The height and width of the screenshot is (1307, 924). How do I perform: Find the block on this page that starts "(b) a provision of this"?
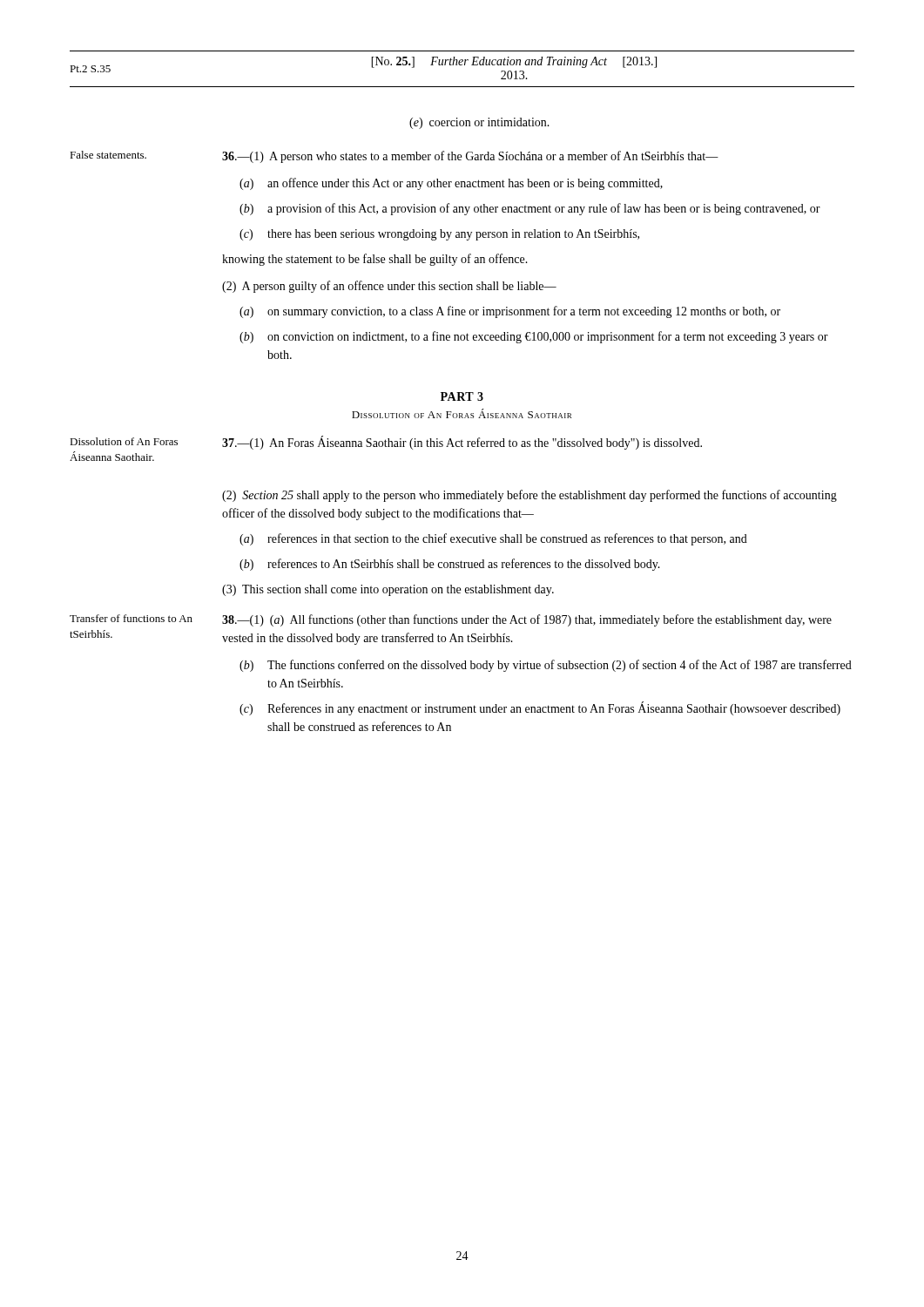coord(547,209)
